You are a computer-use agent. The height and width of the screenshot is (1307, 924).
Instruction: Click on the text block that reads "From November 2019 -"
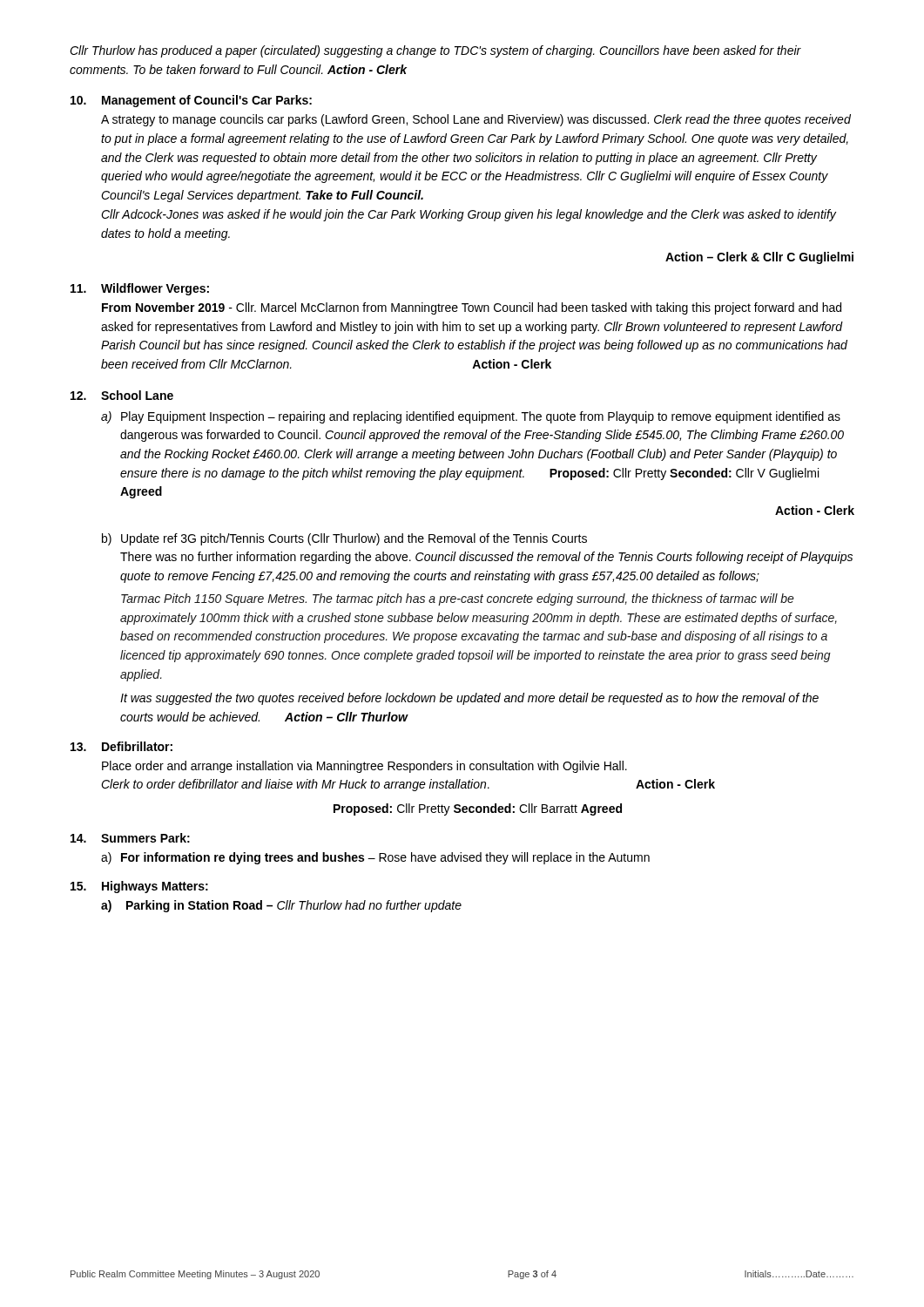tap(478, 337)
